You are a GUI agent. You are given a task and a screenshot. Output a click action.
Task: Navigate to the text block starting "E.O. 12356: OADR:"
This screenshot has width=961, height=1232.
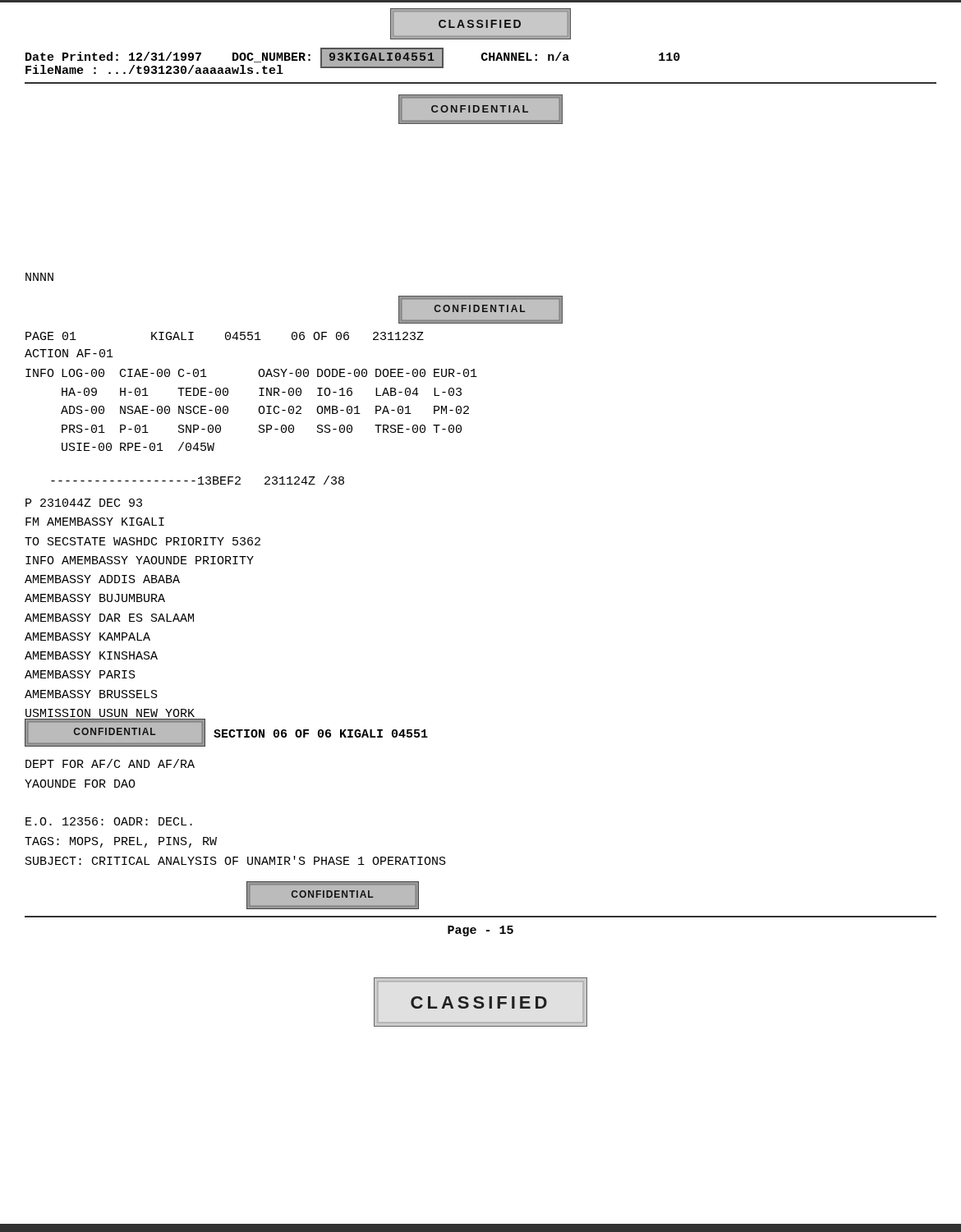(x=41, y=821)
